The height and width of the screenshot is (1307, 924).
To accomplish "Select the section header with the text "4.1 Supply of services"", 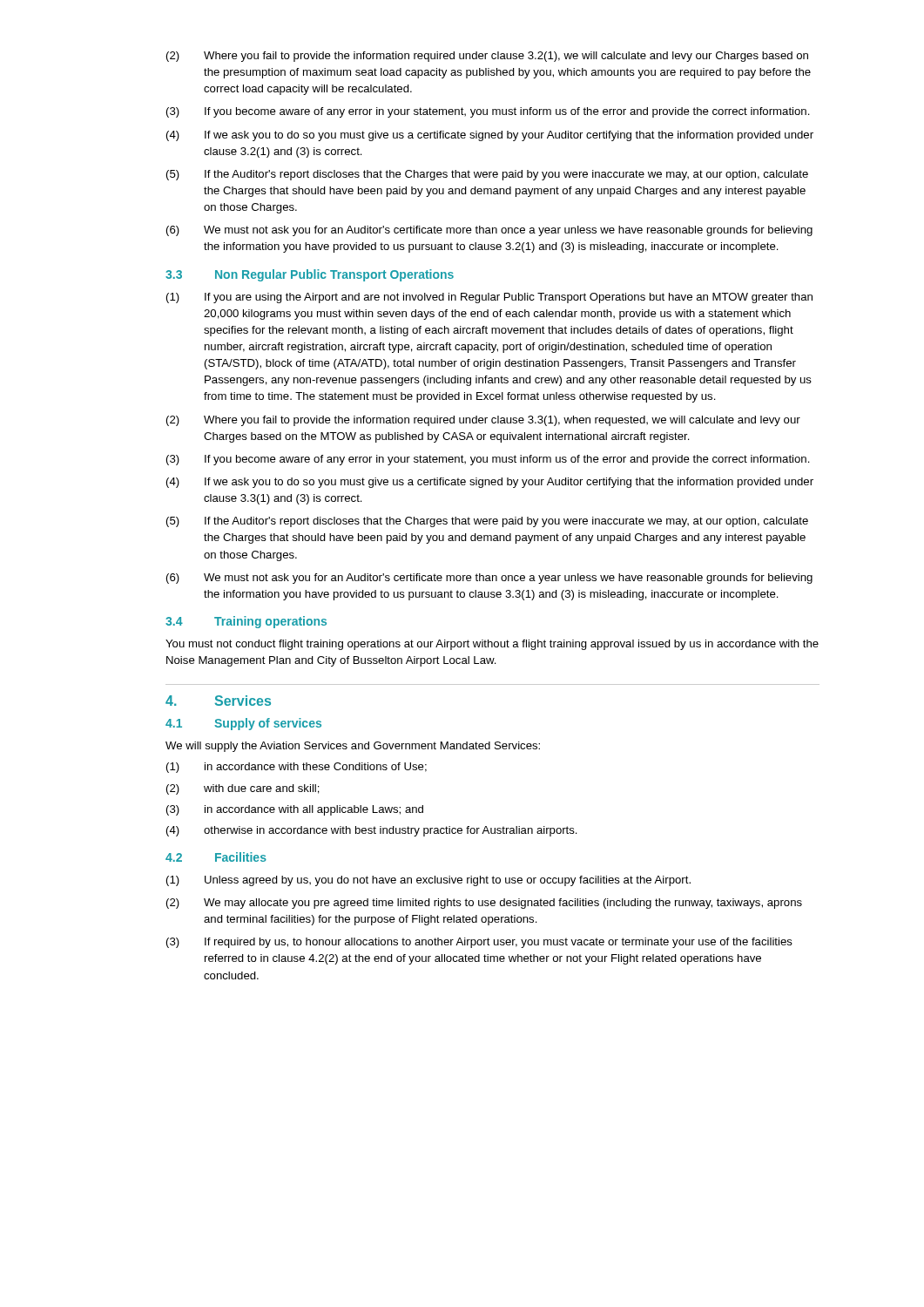I will coord(244,723).
